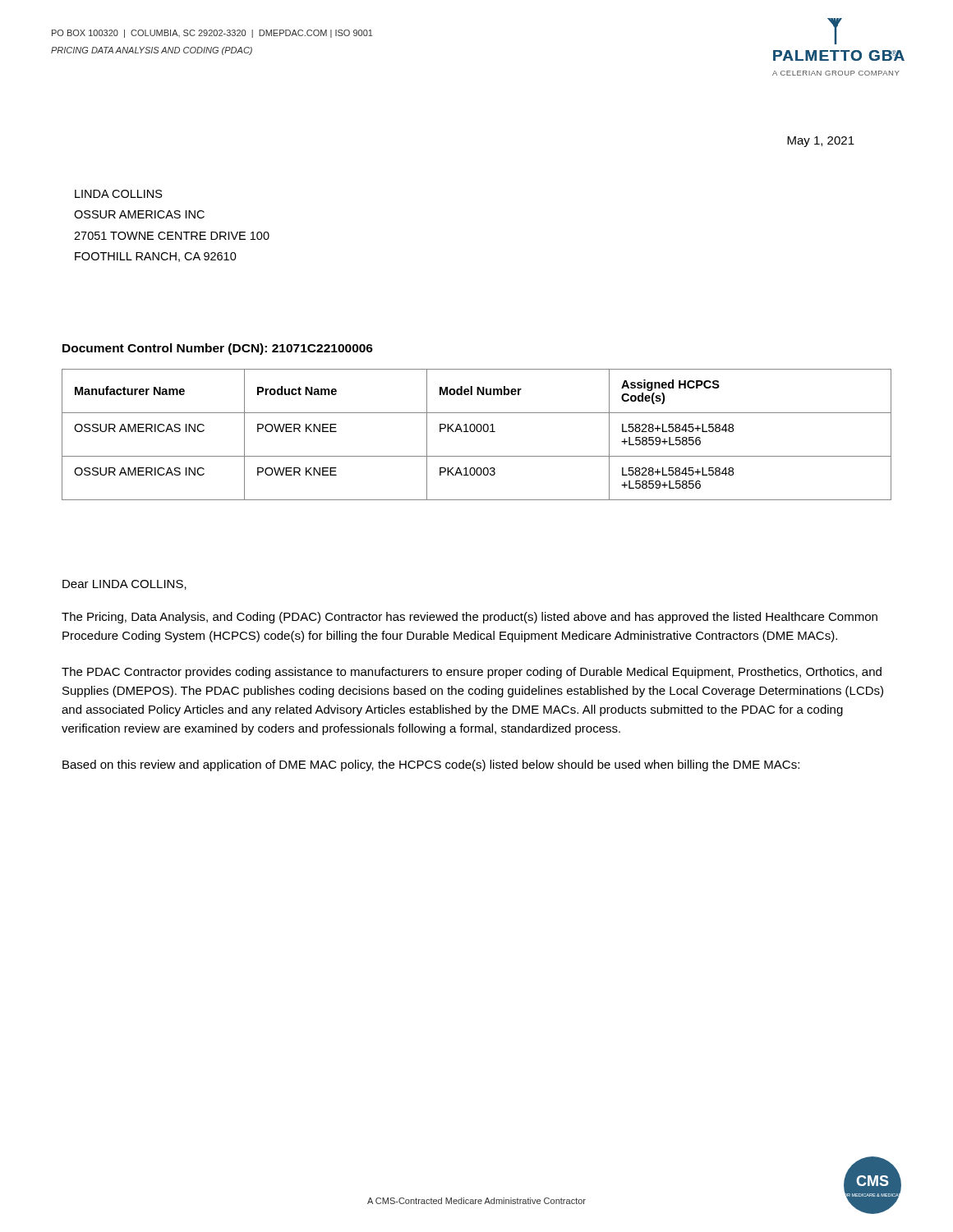The width and height of the screenshot is (953, 1232).
Task: Locate the passage starting "The PDAC Contractor provides coding"
Action: coord(473,700)
